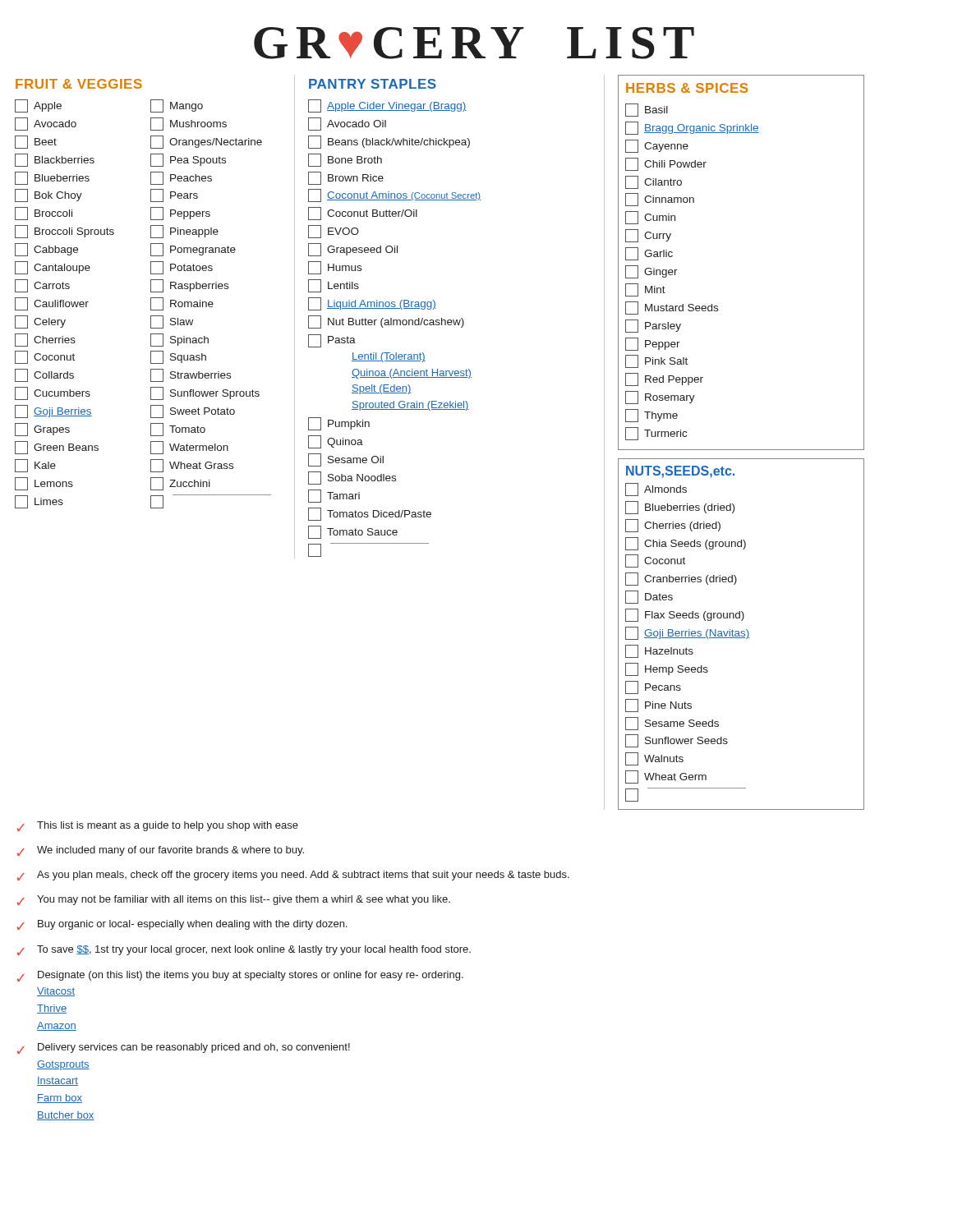Screen dimensions: 1232x953
Task: Click on the block starting "✓ We included many of our favorite brands"
Action: point(161,851)
